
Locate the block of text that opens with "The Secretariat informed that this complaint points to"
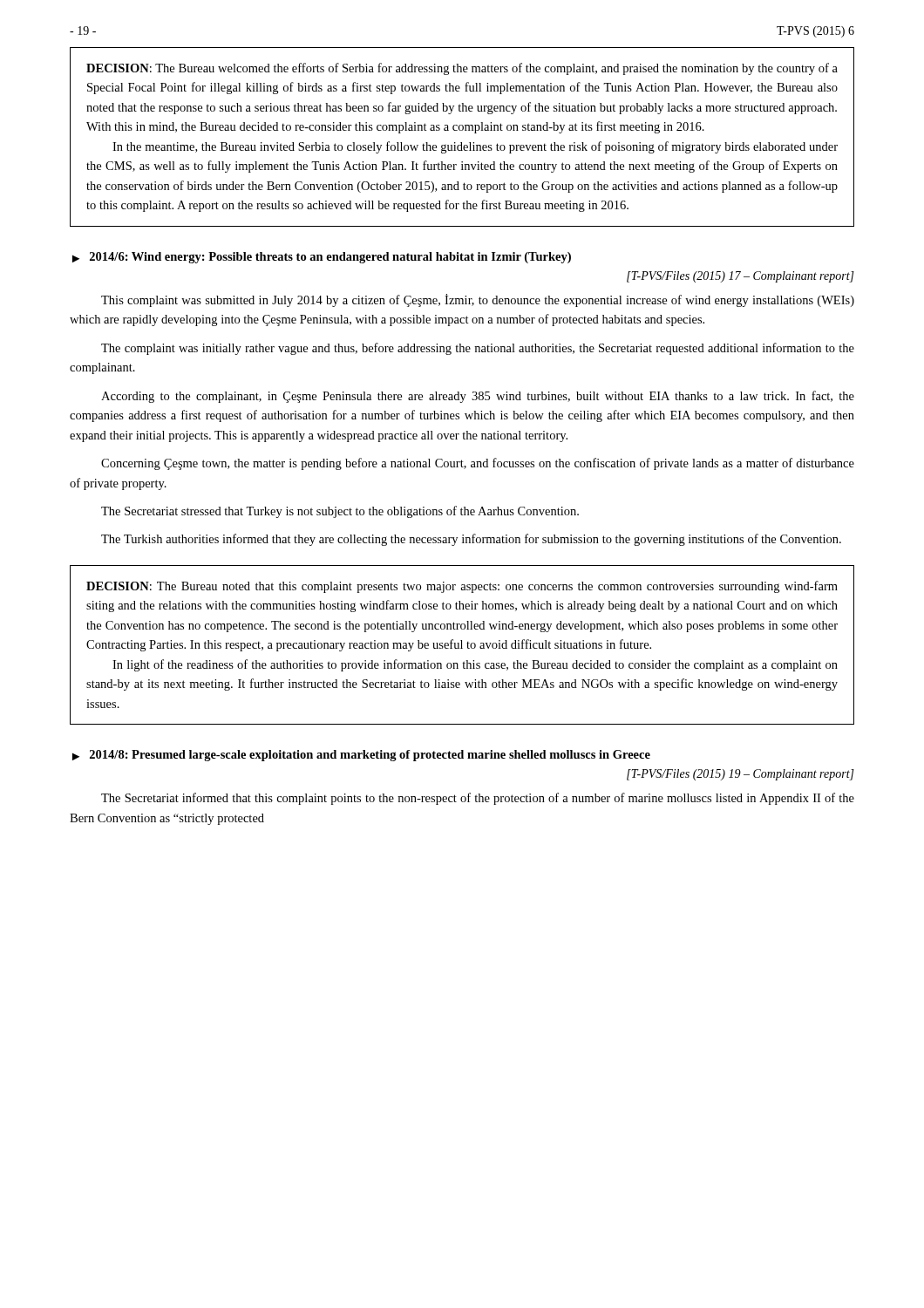462,808
